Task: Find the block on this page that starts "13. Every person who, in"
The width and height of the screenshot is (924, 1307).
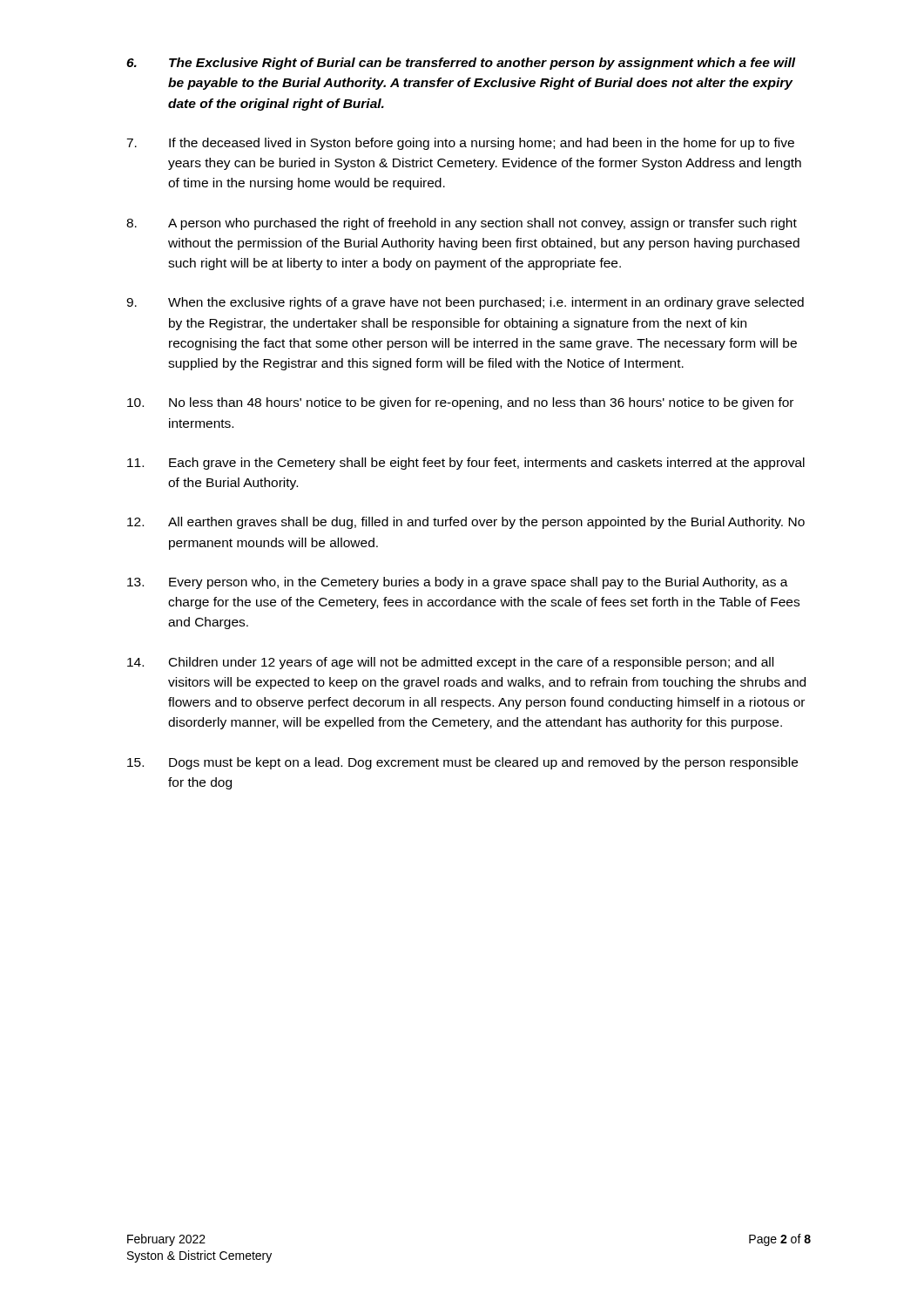Action: point(469,602)
